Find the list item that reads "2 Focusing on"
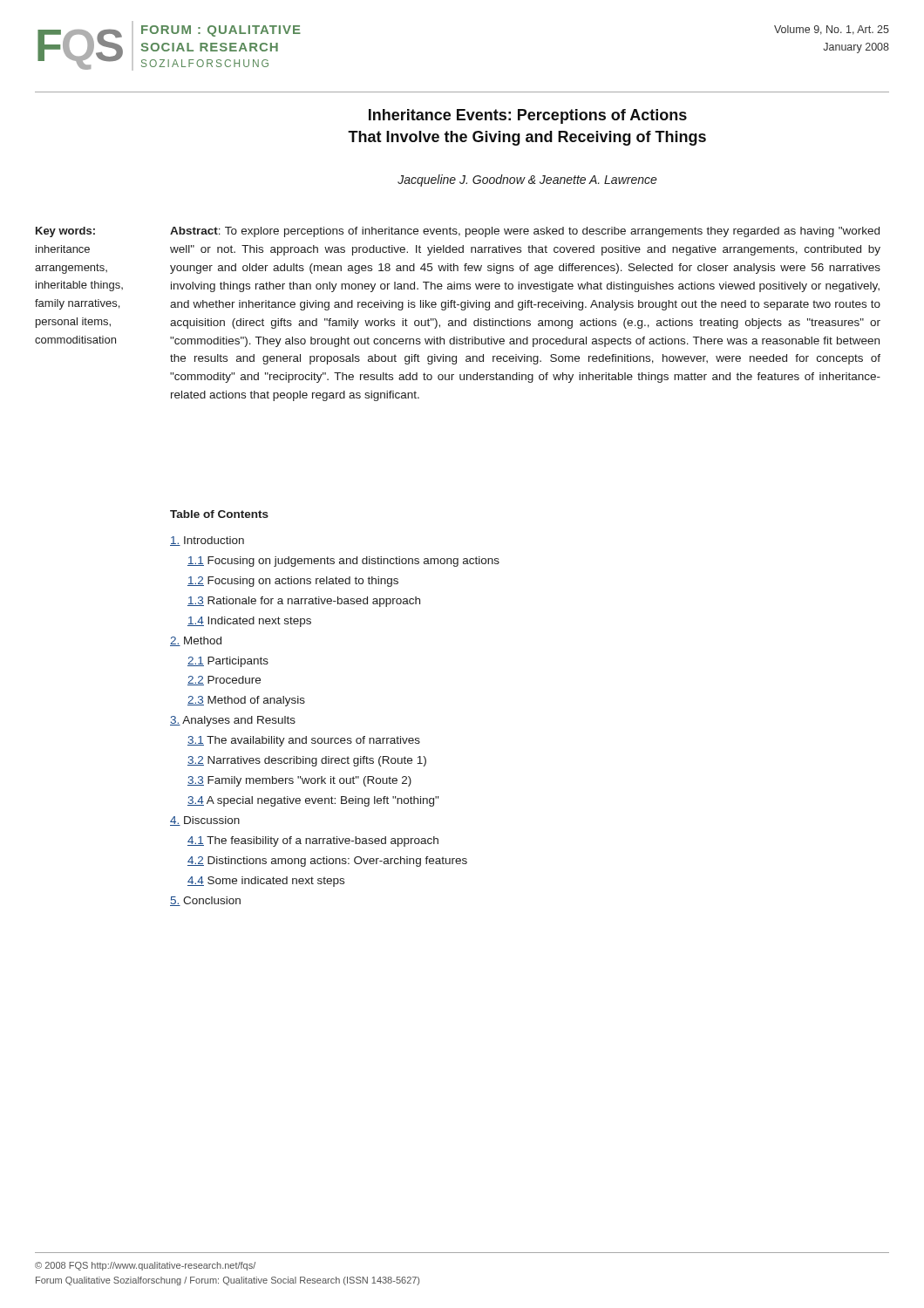The image size is (924, 1308). 293,580
